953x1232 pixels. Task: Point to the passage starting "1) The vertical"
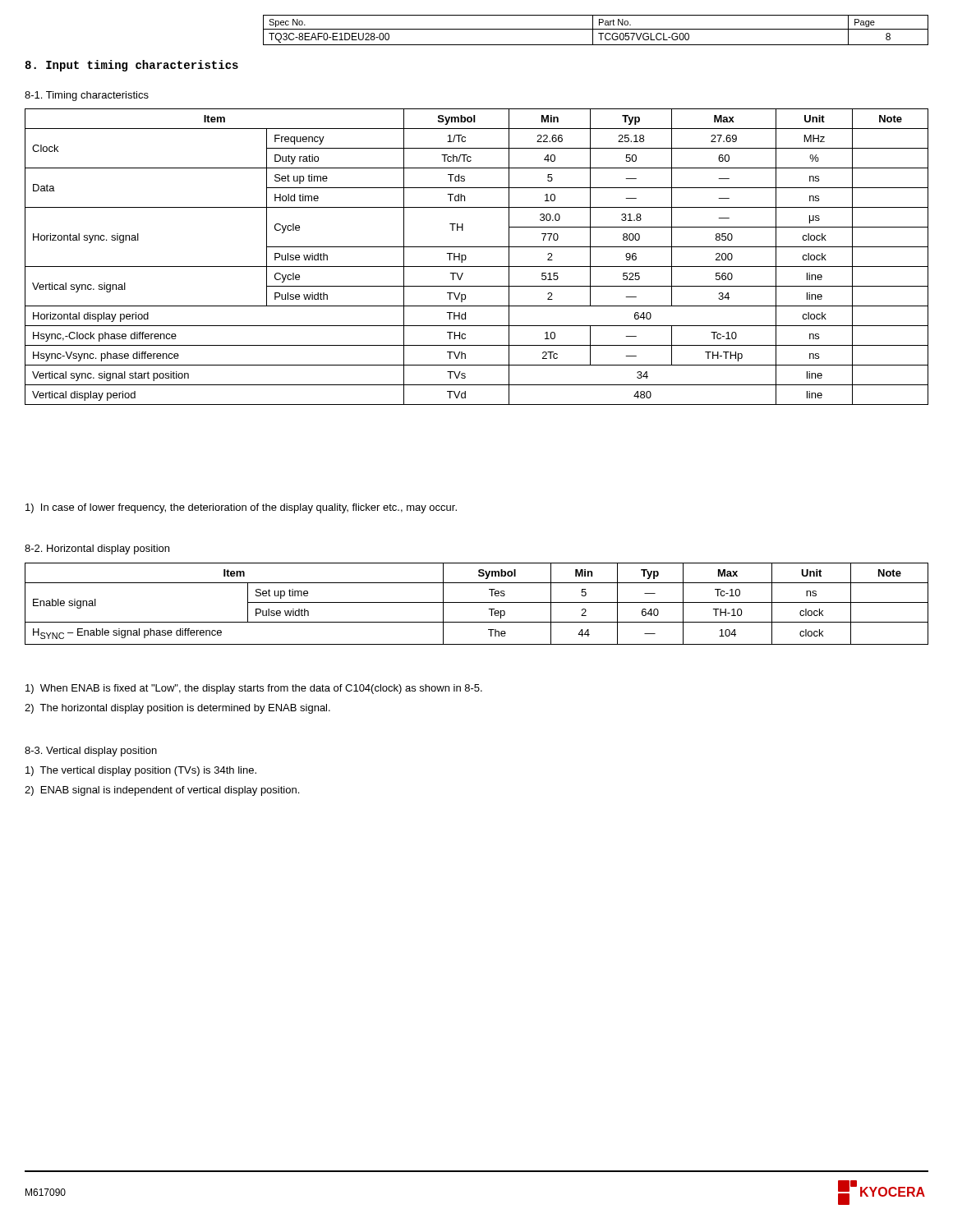pyautogui.click(x=141, y=770)
